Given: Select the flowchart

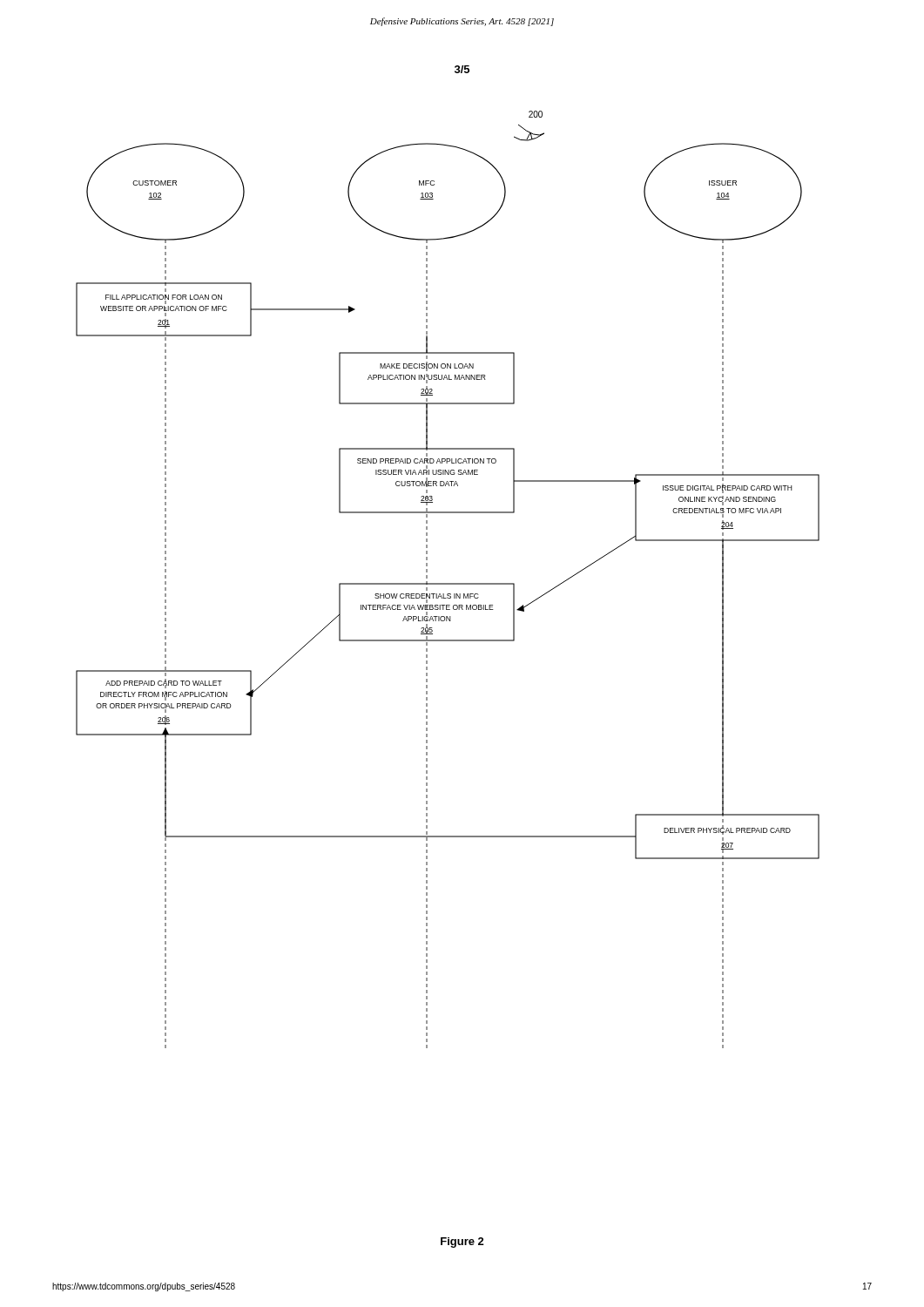Looking at the screenshot, I should click(462, 636).
